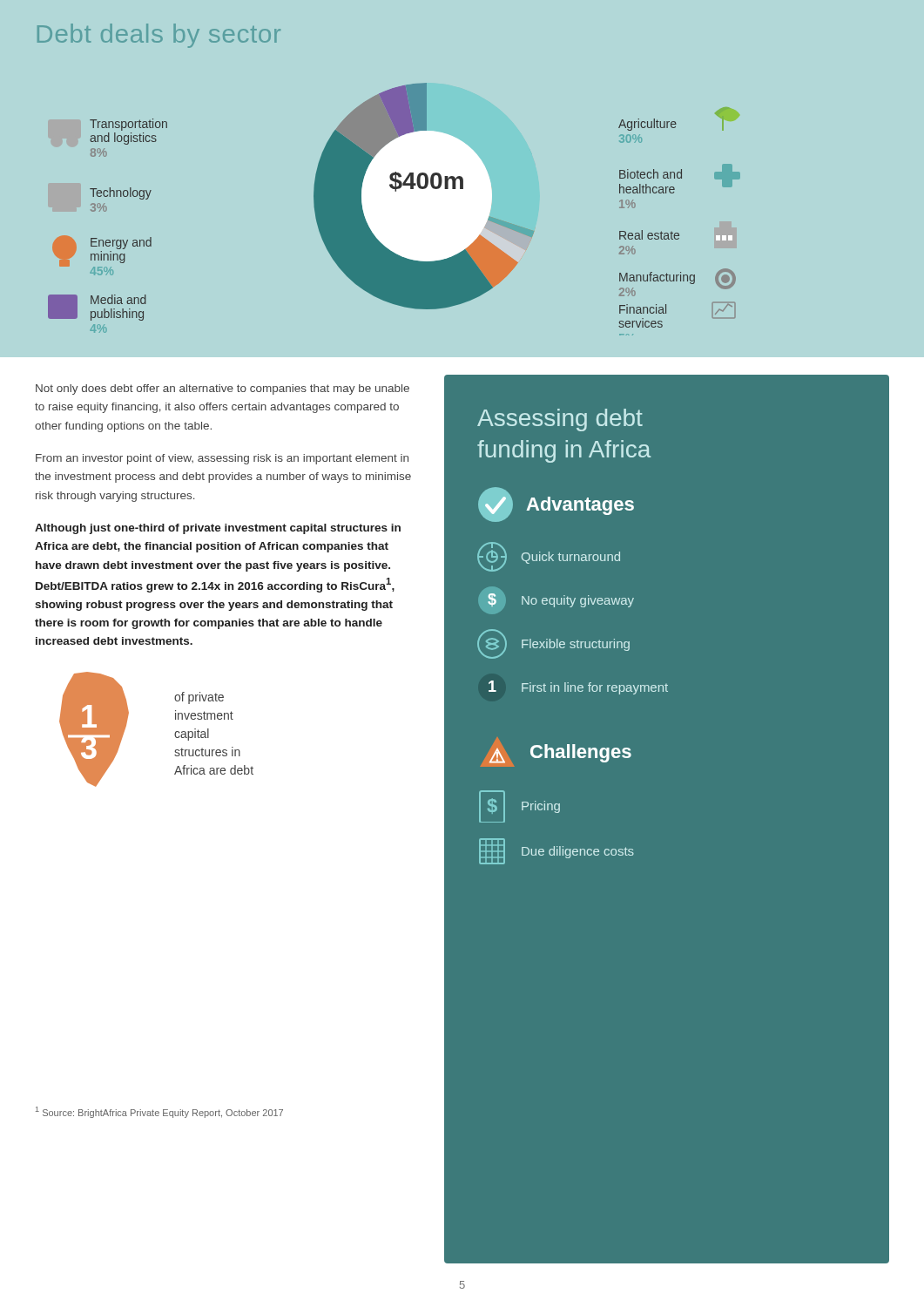The image size is (924, 1307).
Task: Find the text containing "of privateinvestmentcapitalstructures inAfrica are debt"
Action: tap(214, 734)
